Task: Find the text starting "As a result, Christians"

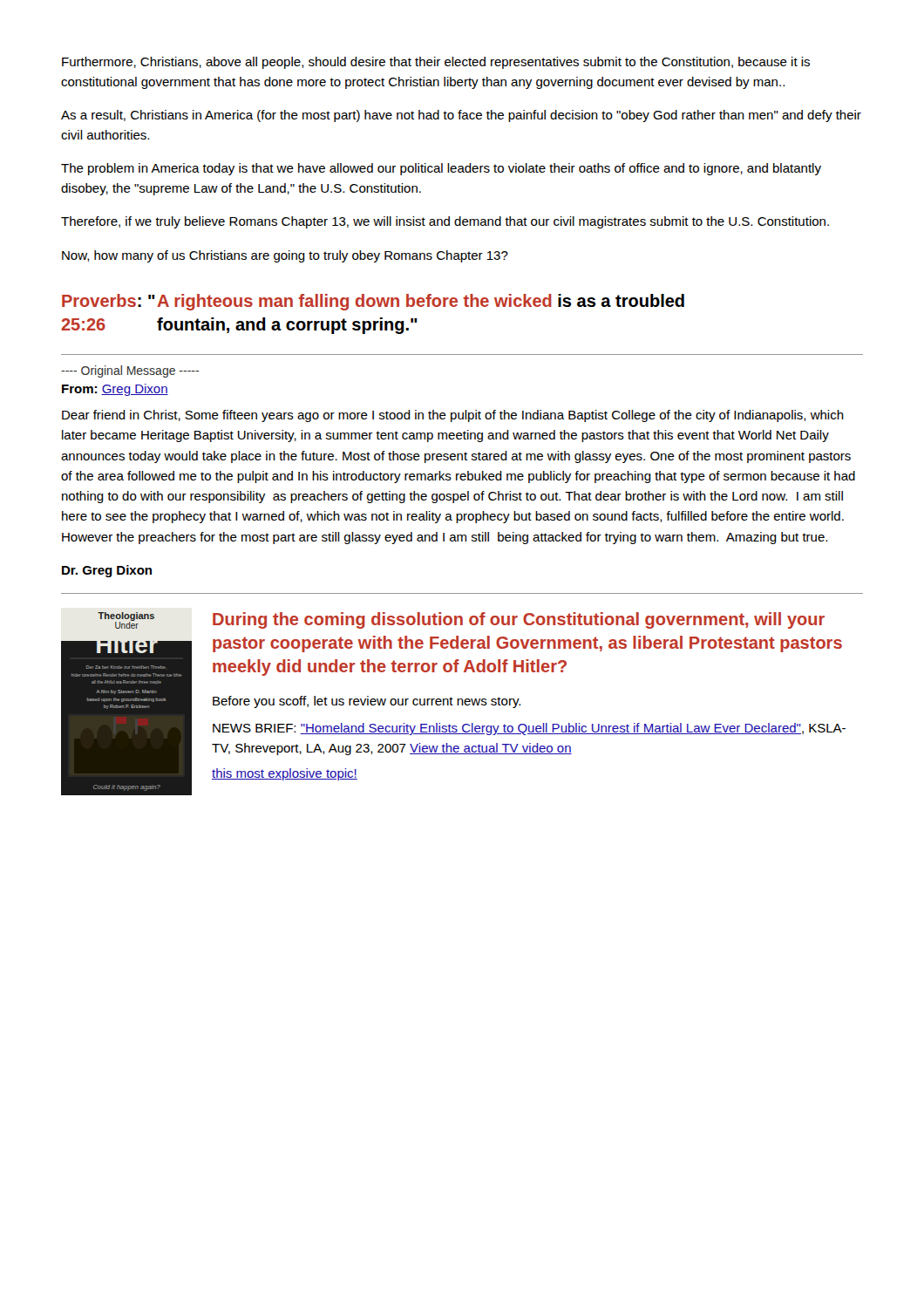Action: [461, 124]
